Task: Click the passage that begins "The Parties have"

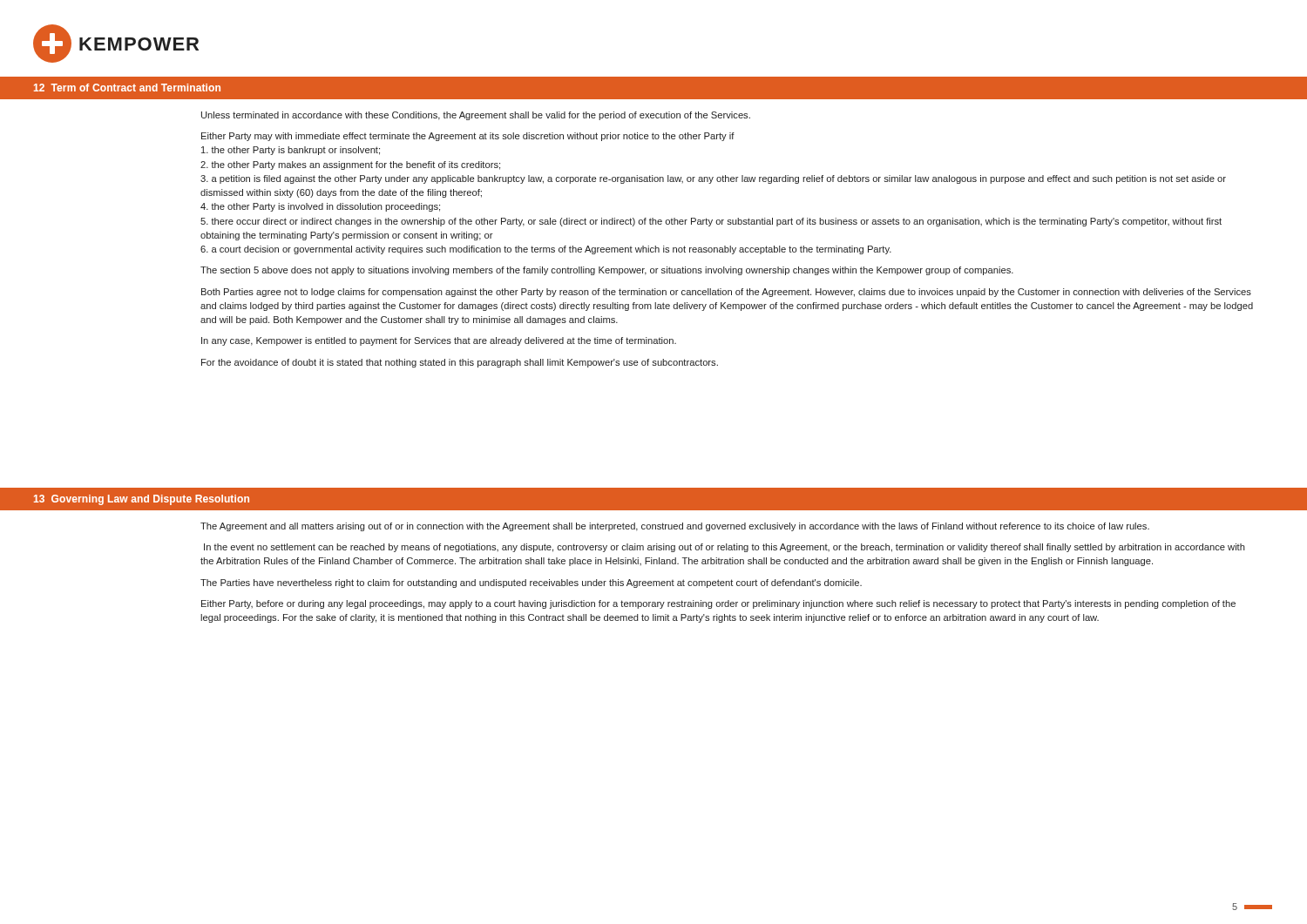Action: tap(531, 582)
